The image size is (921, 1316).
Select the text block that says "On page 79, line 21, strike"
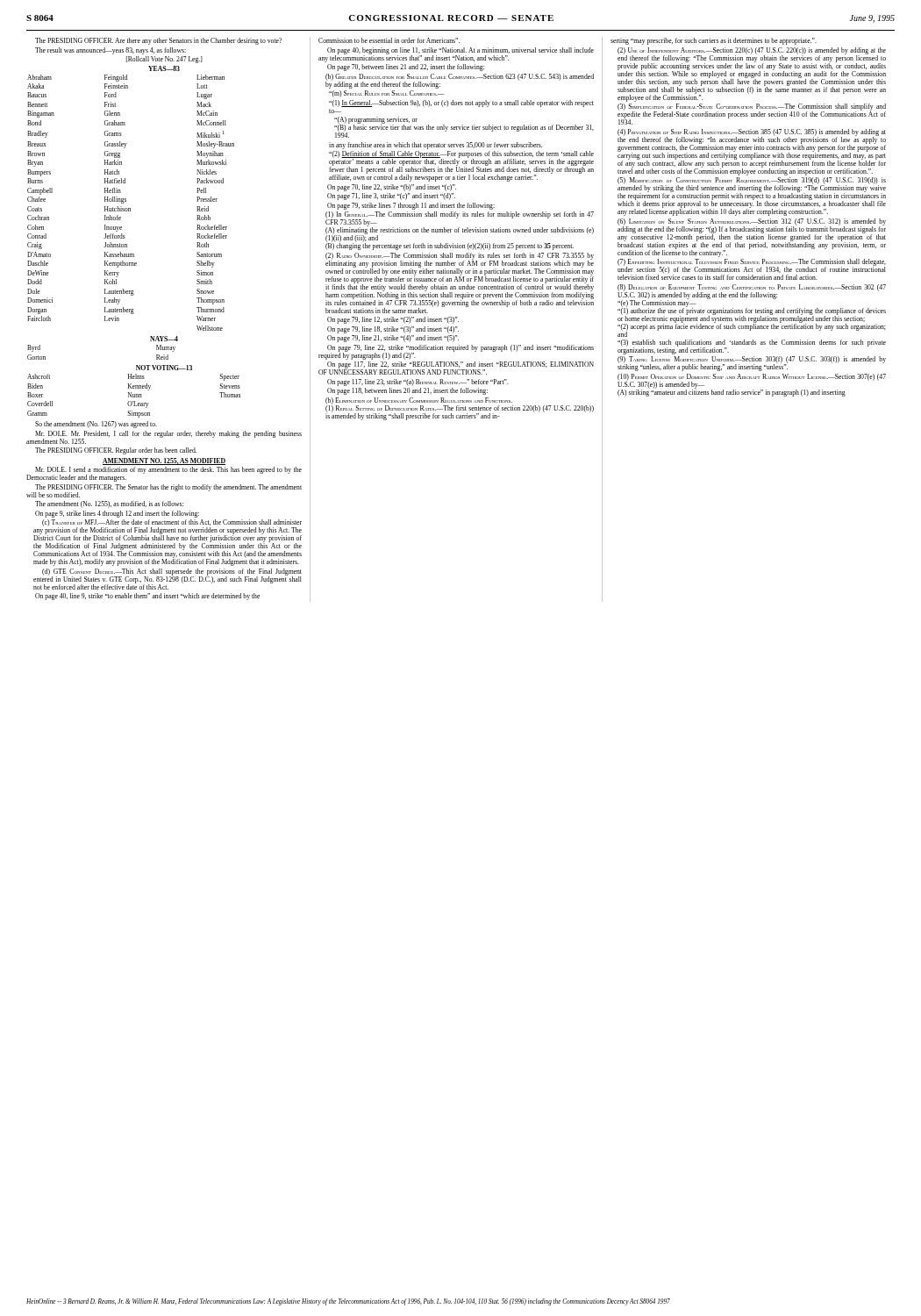pyautogui.click(x=393, y=338)
